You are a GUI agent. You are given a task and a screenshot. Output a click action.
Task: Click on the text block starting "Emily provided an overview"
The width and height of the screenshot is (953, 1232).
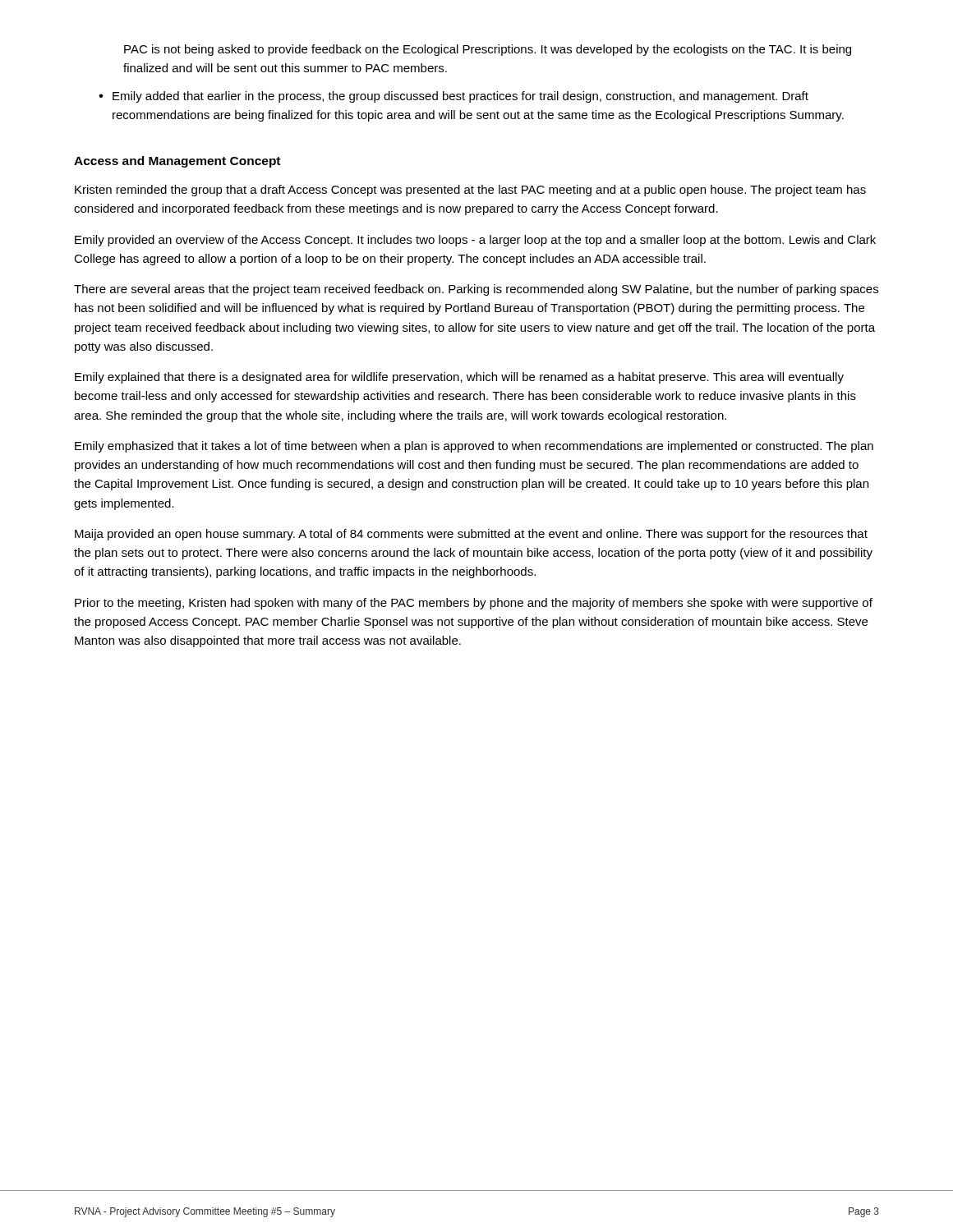pos(475,249)
